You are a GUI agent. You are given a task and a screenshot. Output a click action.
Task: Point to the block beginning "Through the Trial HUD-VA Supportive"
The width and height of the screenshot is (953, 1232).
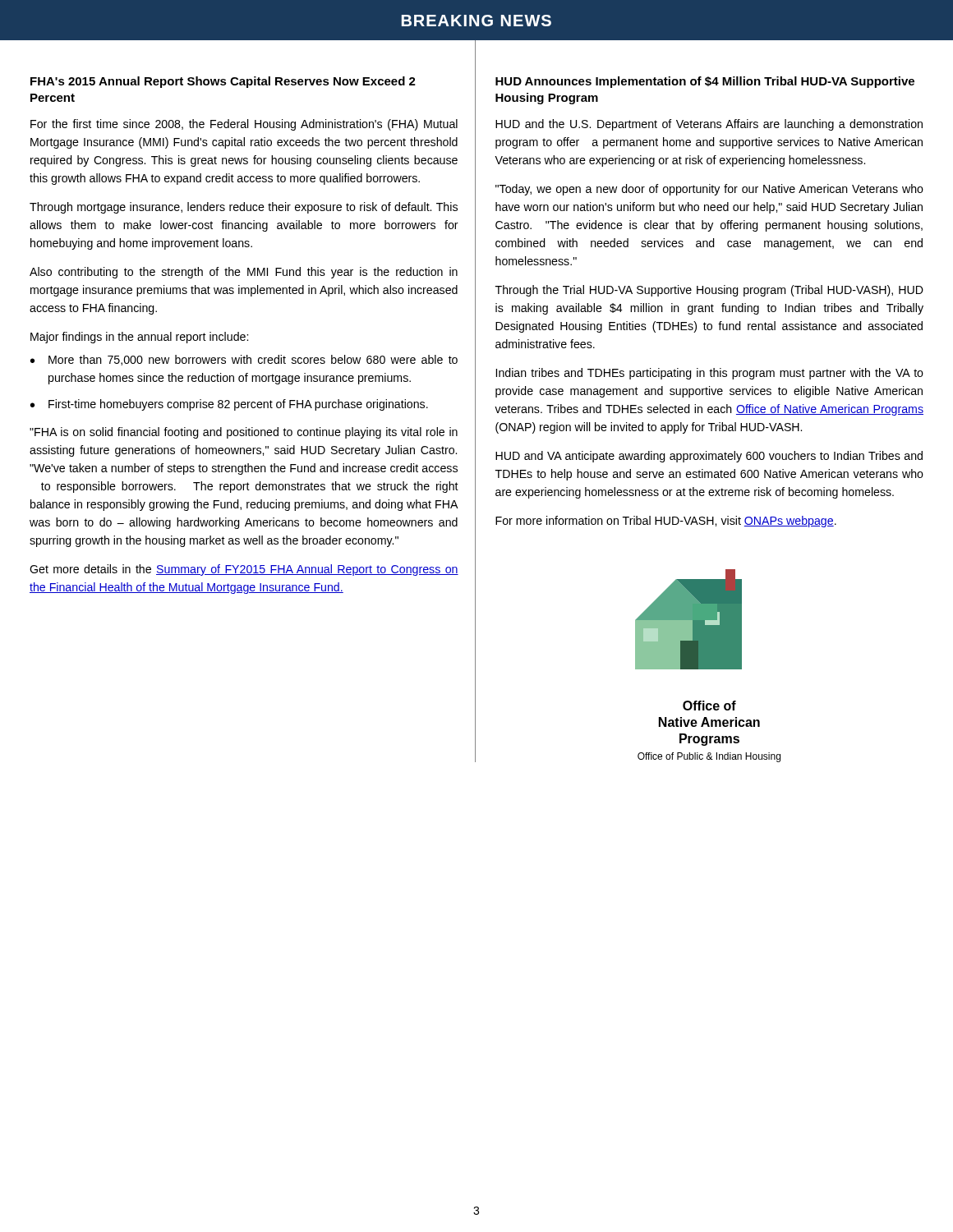(709, 317)
